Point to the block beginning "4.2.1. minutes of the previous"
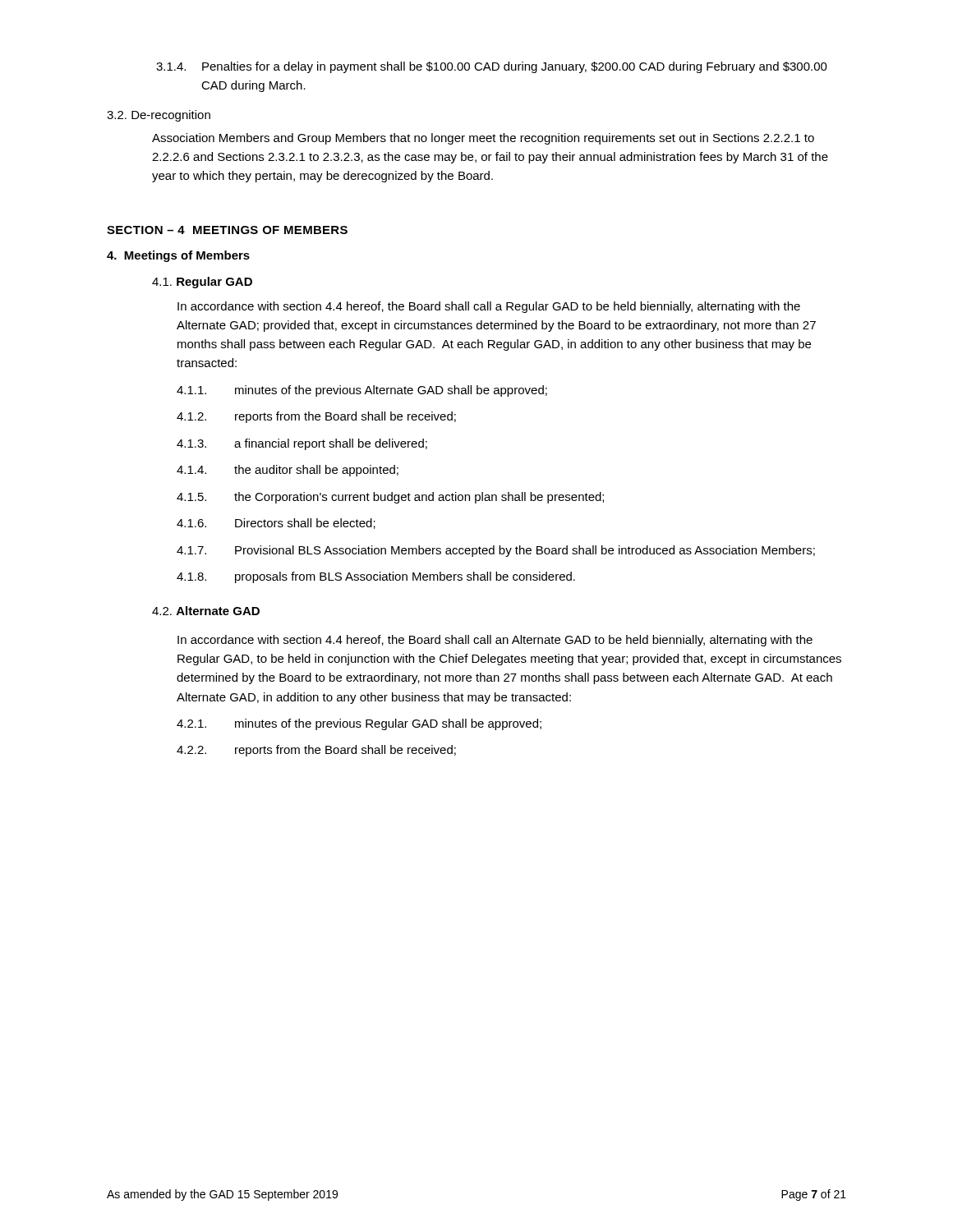This screenshot has height=1232, width=953. point(360,724)
